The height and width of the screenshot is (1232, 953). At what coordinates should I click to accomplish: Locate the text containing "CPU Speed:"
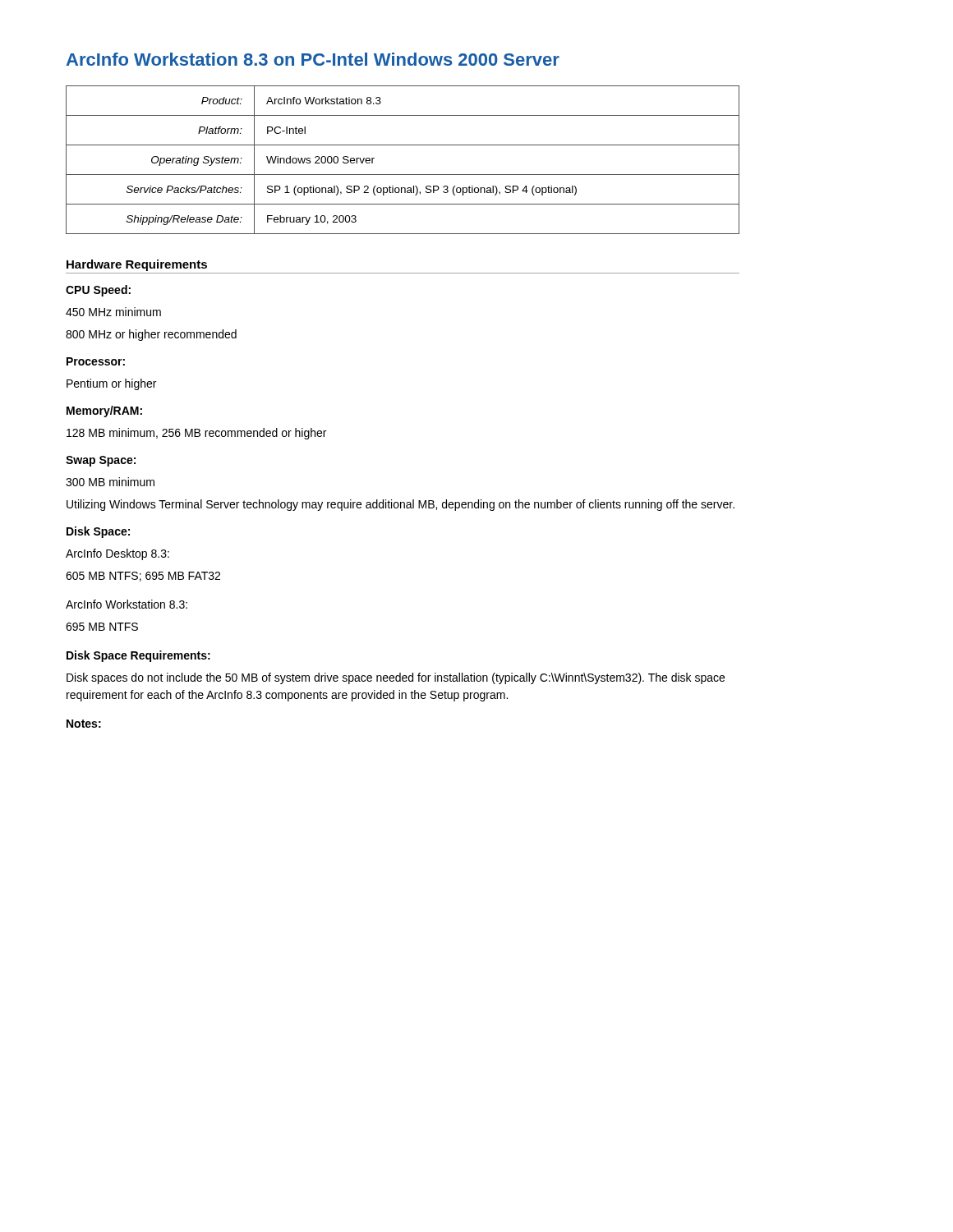click(x=99, y=290)
